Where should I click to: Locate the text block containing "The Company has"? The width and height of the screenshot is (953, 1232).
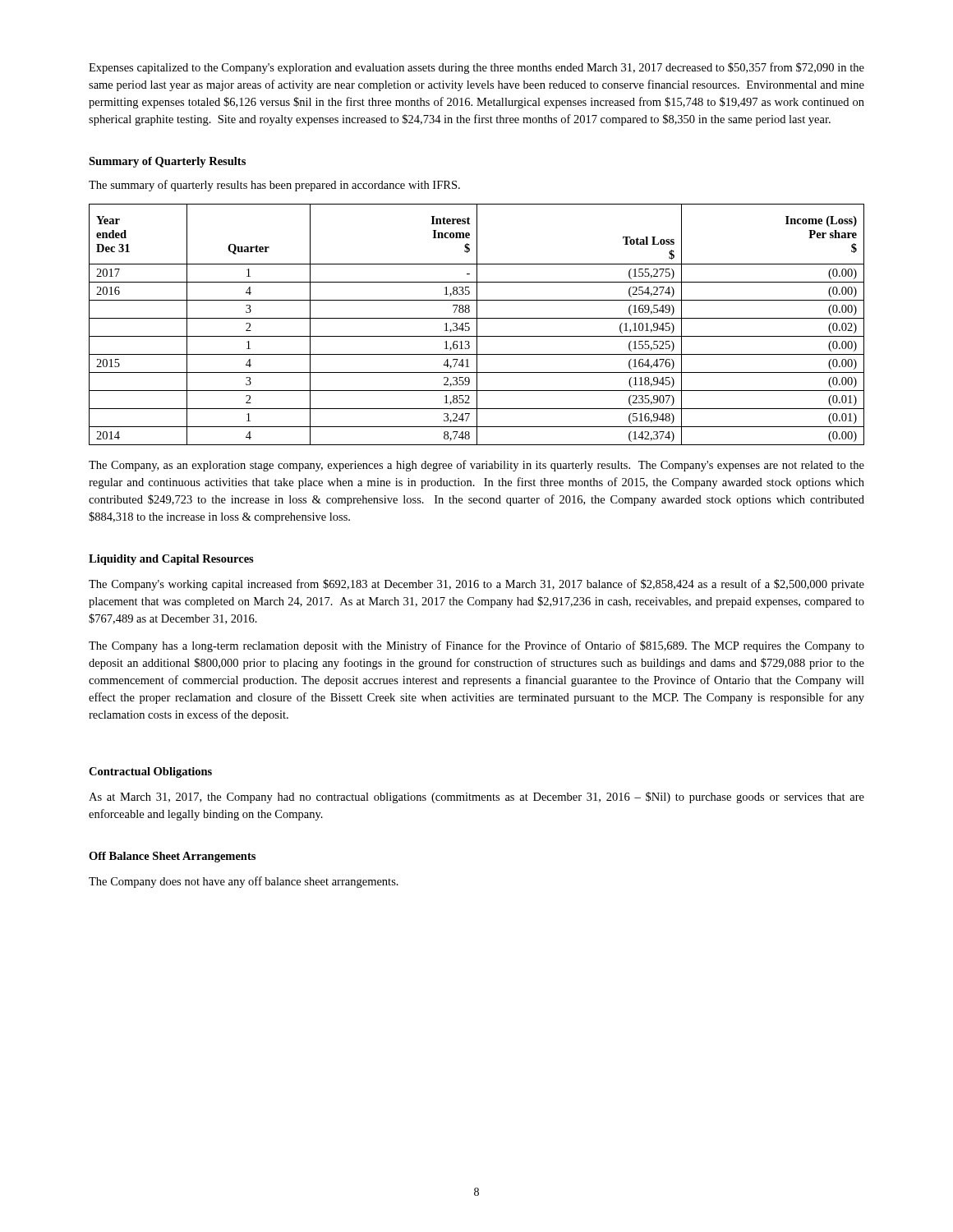pyautogui.click(x=476, y=681)
